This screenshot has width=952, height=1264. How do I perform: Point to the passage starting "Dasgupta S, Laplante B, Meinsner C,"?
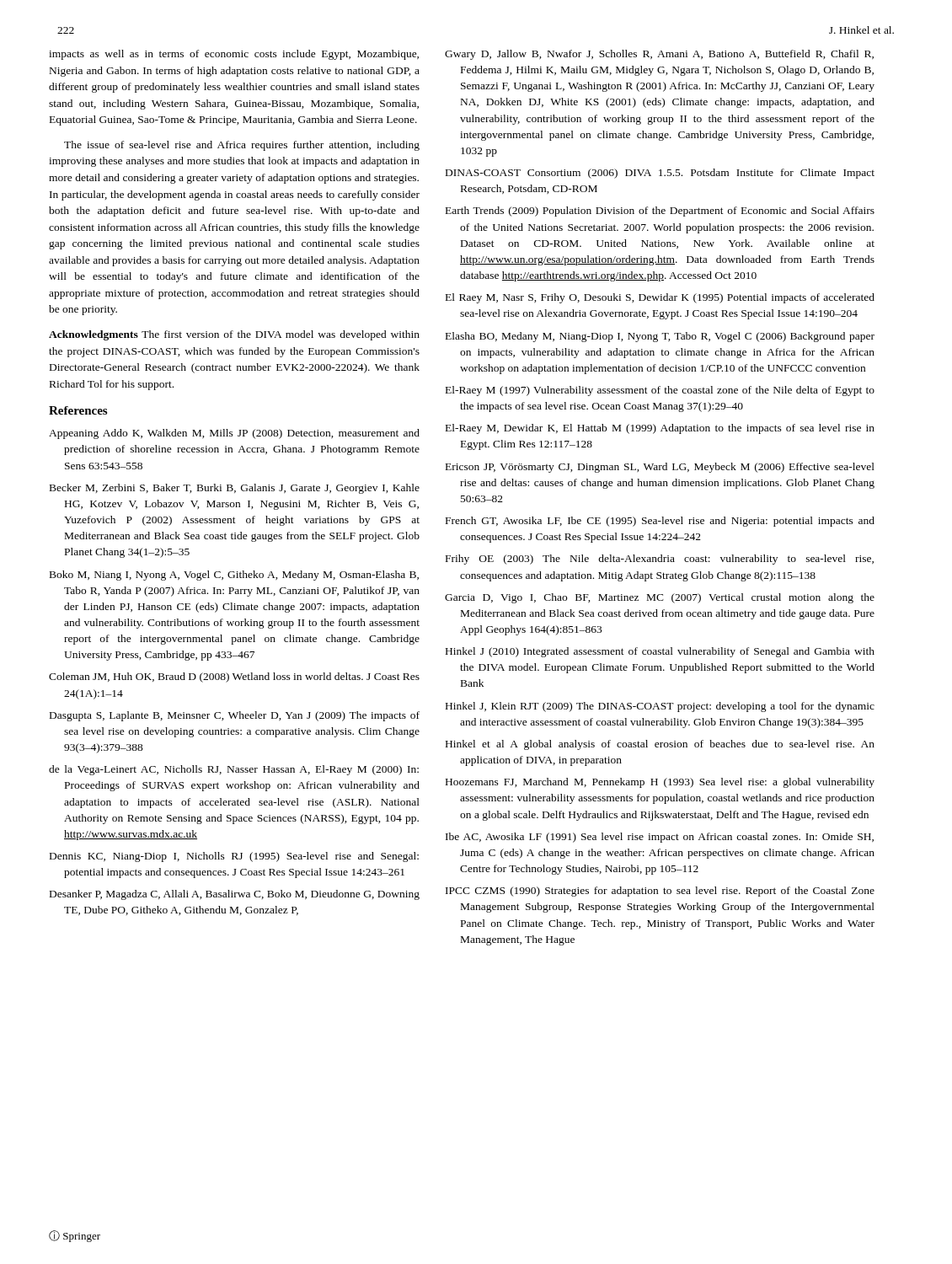coord(234,731)
